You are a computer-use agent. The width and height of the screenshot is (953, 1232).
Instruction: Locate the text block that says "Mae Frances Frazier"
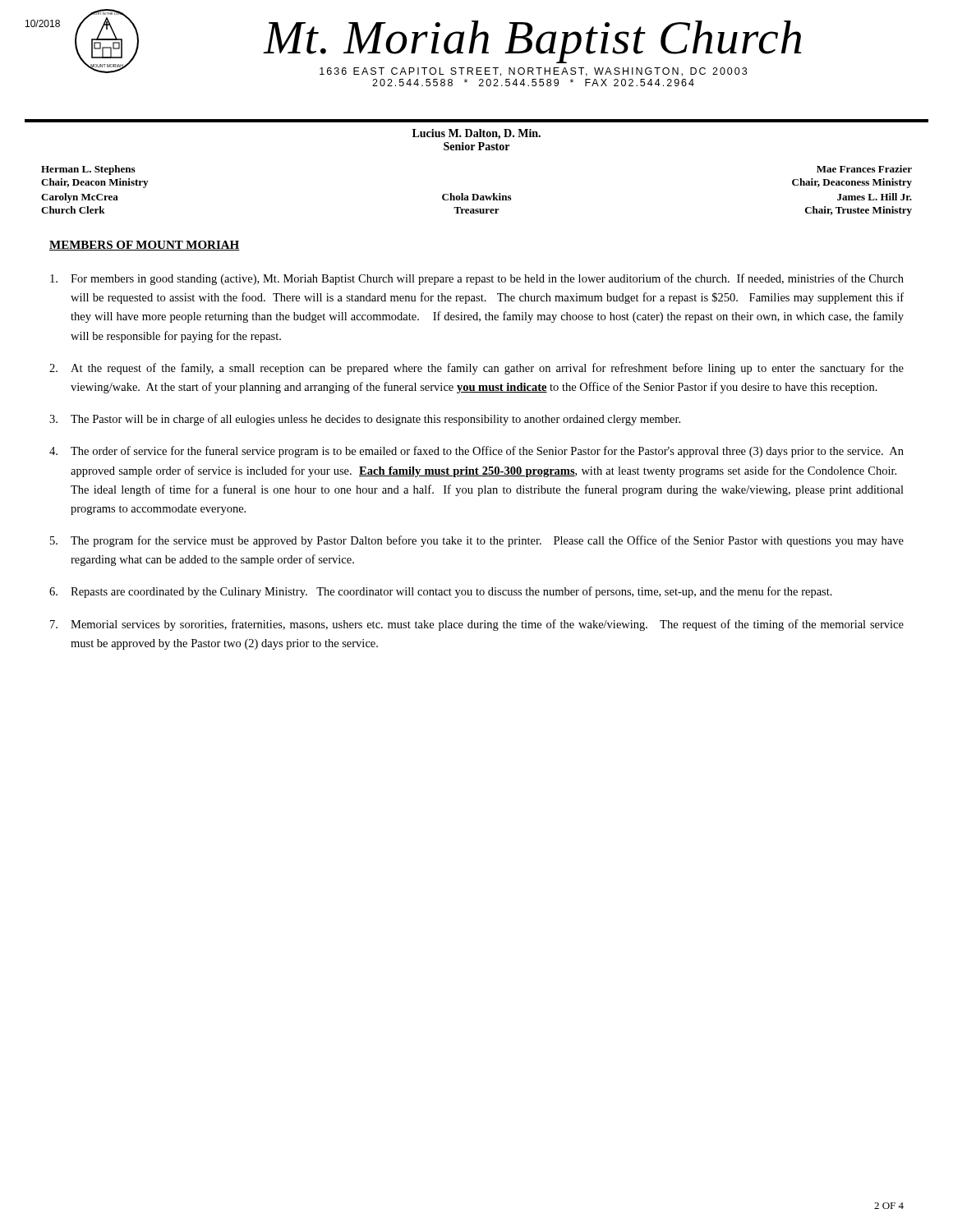pyautogui.click(x=852, y=175)
